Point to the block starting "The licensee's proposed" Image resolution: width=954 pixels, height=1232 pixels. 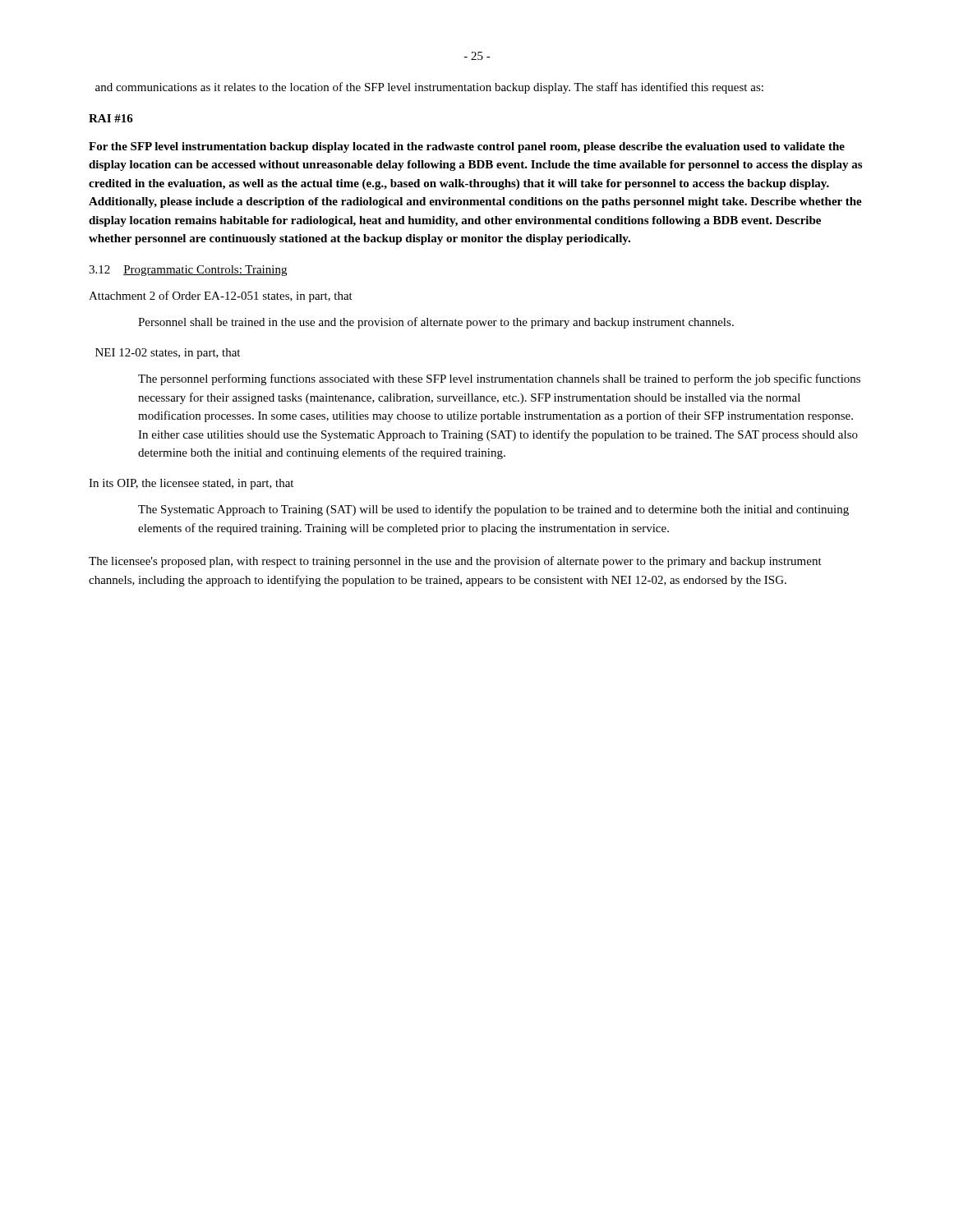[455, 570]
